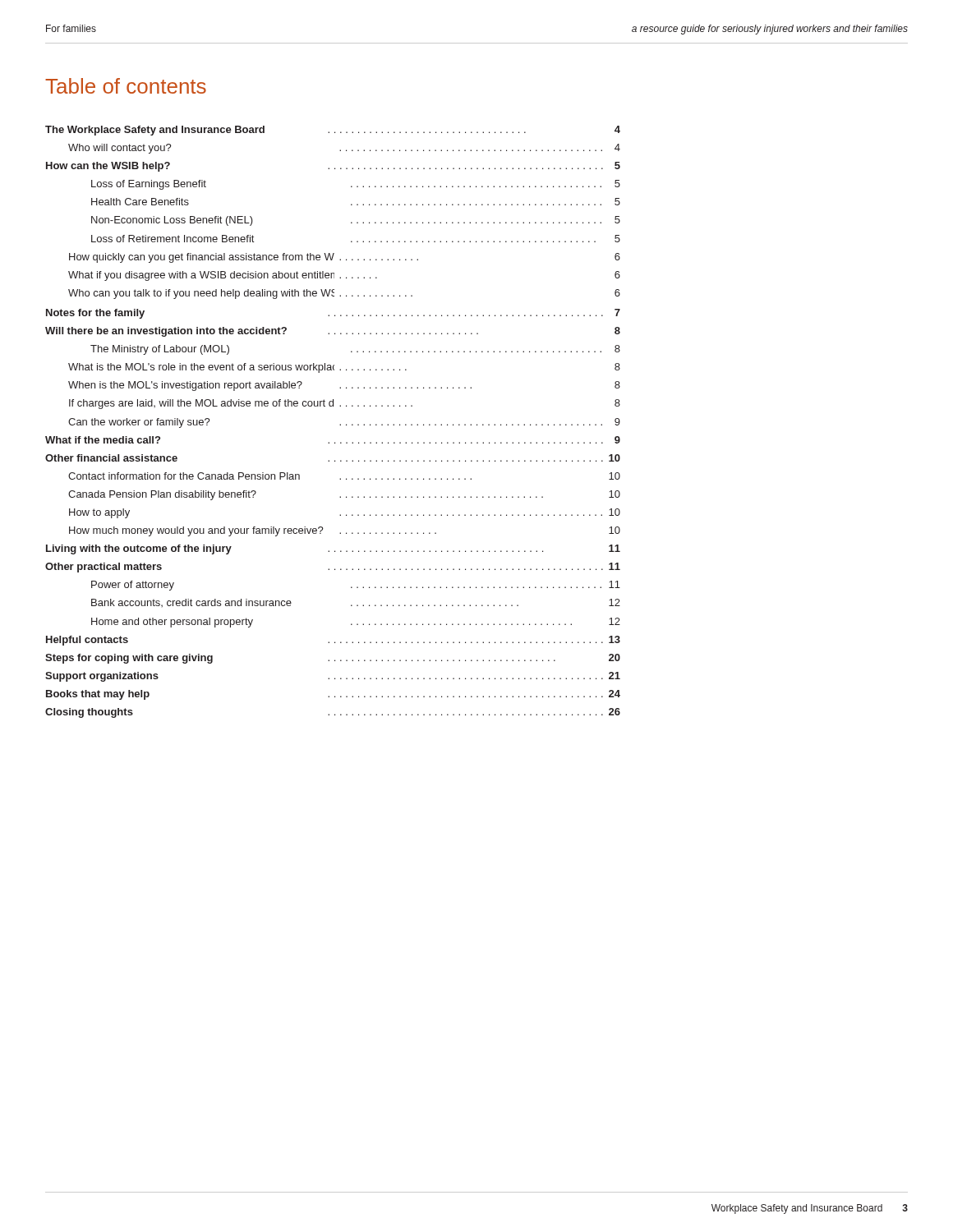Find the block on this page that starts "Books that may"
Image resolution: width=953 pixels, height=1232 pixels.
tap(333, 694)
